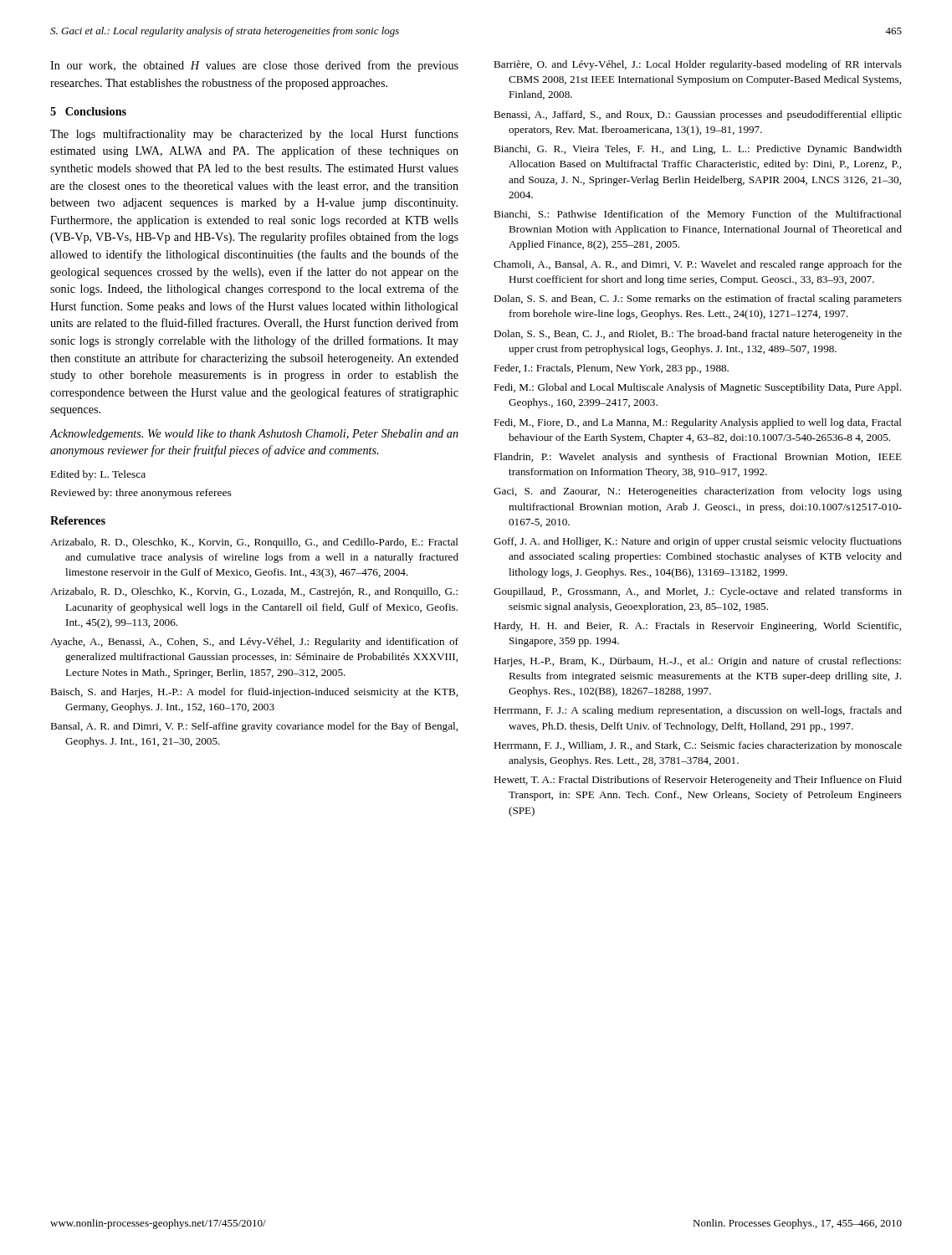Point to the block beginning "In our work, the"
952x1255 pixels.
[254, 74]
